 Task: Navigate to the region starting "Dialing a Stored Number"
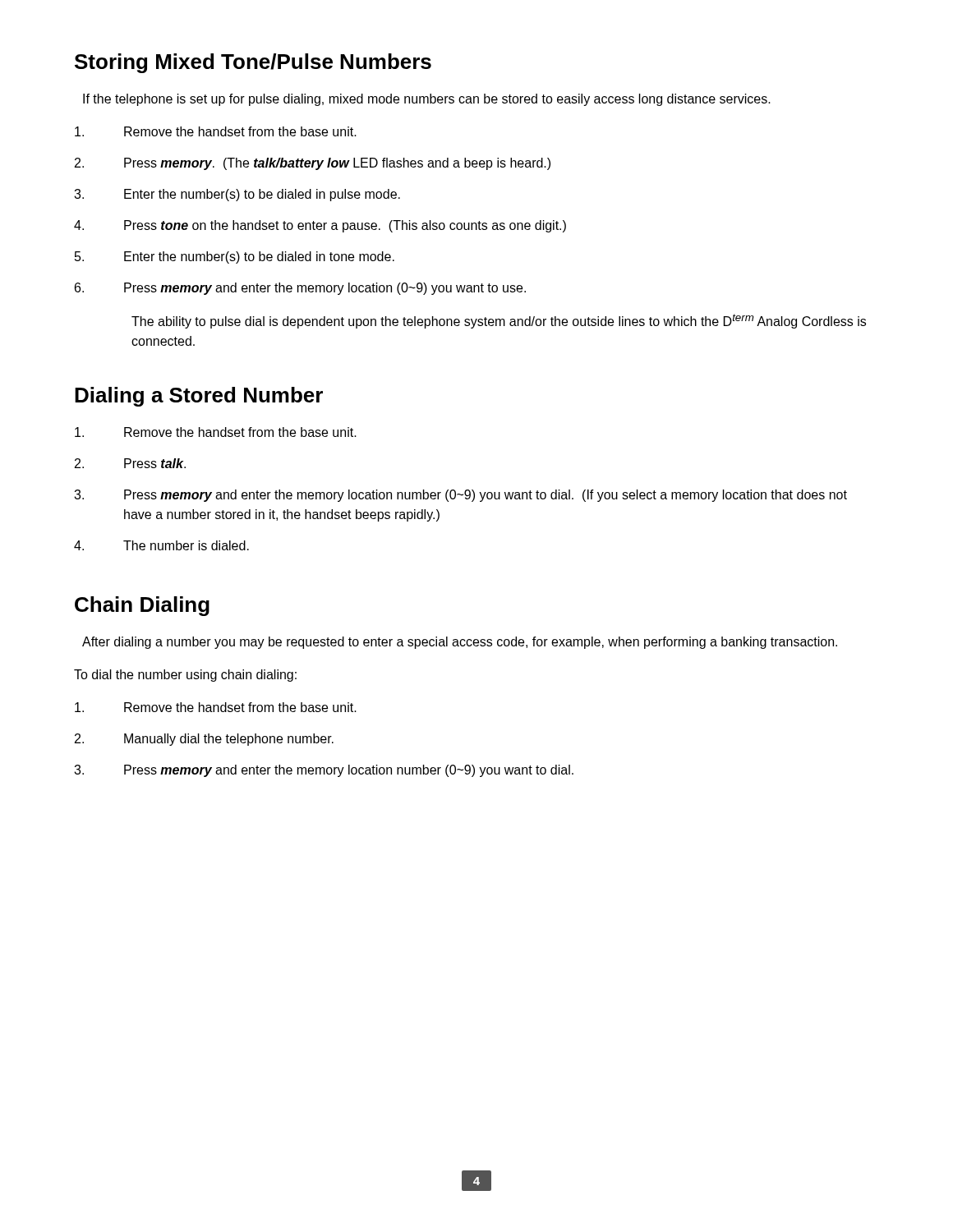[199, 395]
